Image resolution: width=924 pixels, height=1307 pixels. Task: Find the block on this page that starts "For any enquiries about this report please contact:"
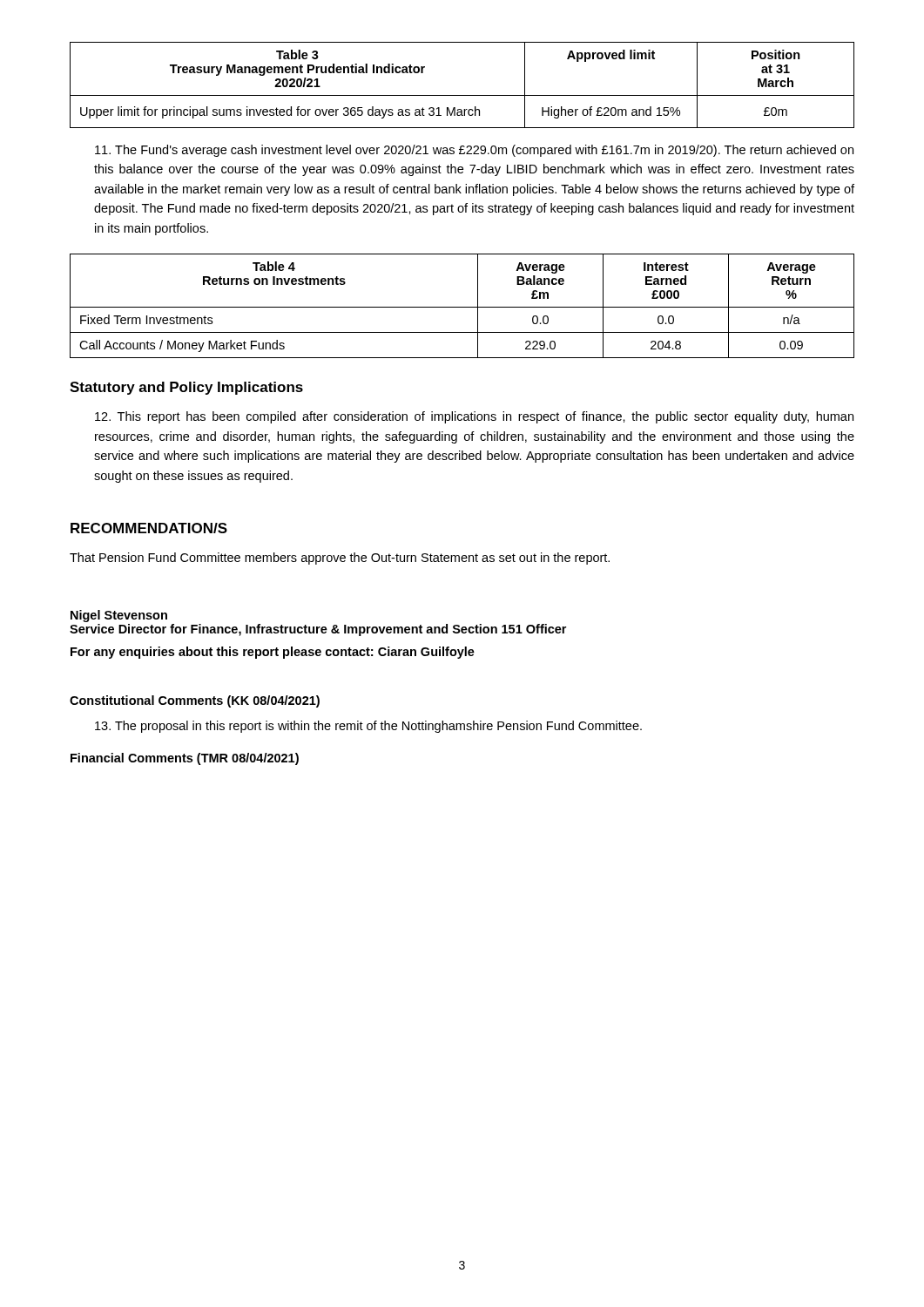[x=272, y=651]
